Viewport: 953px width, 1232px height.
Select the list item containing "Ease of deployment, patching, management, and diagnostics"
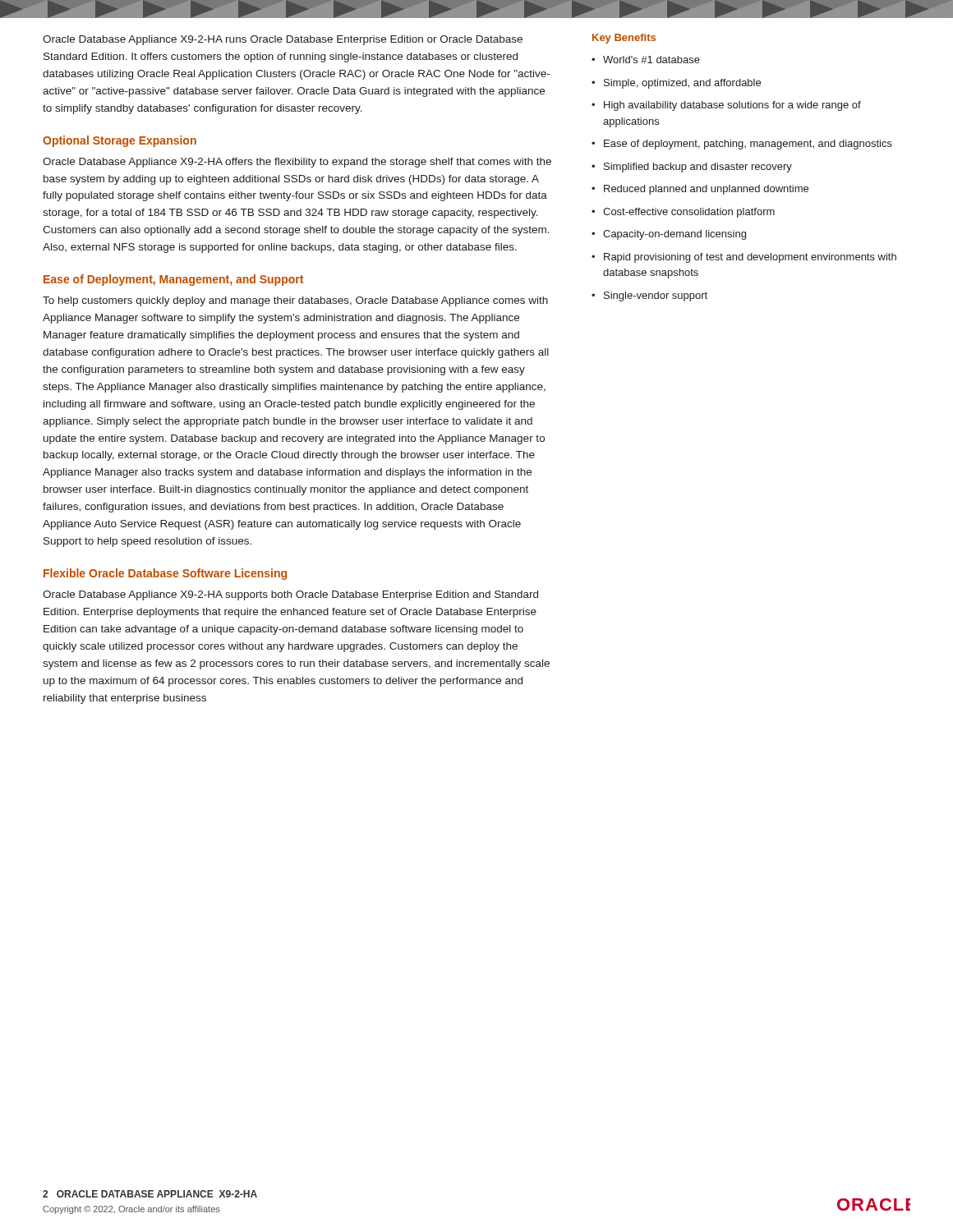tap(748, 143)
